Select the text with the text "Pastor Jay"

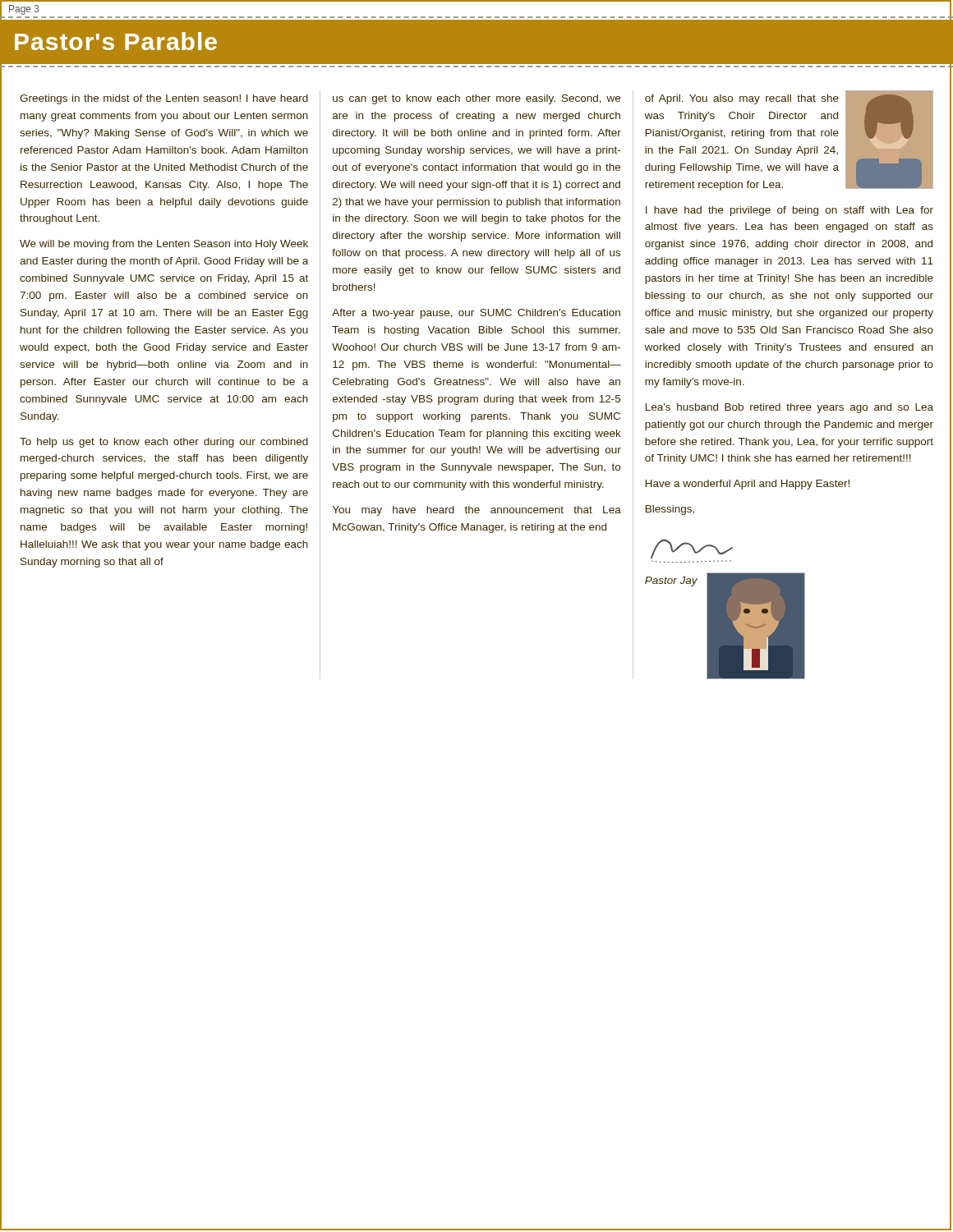coord(671,580)
